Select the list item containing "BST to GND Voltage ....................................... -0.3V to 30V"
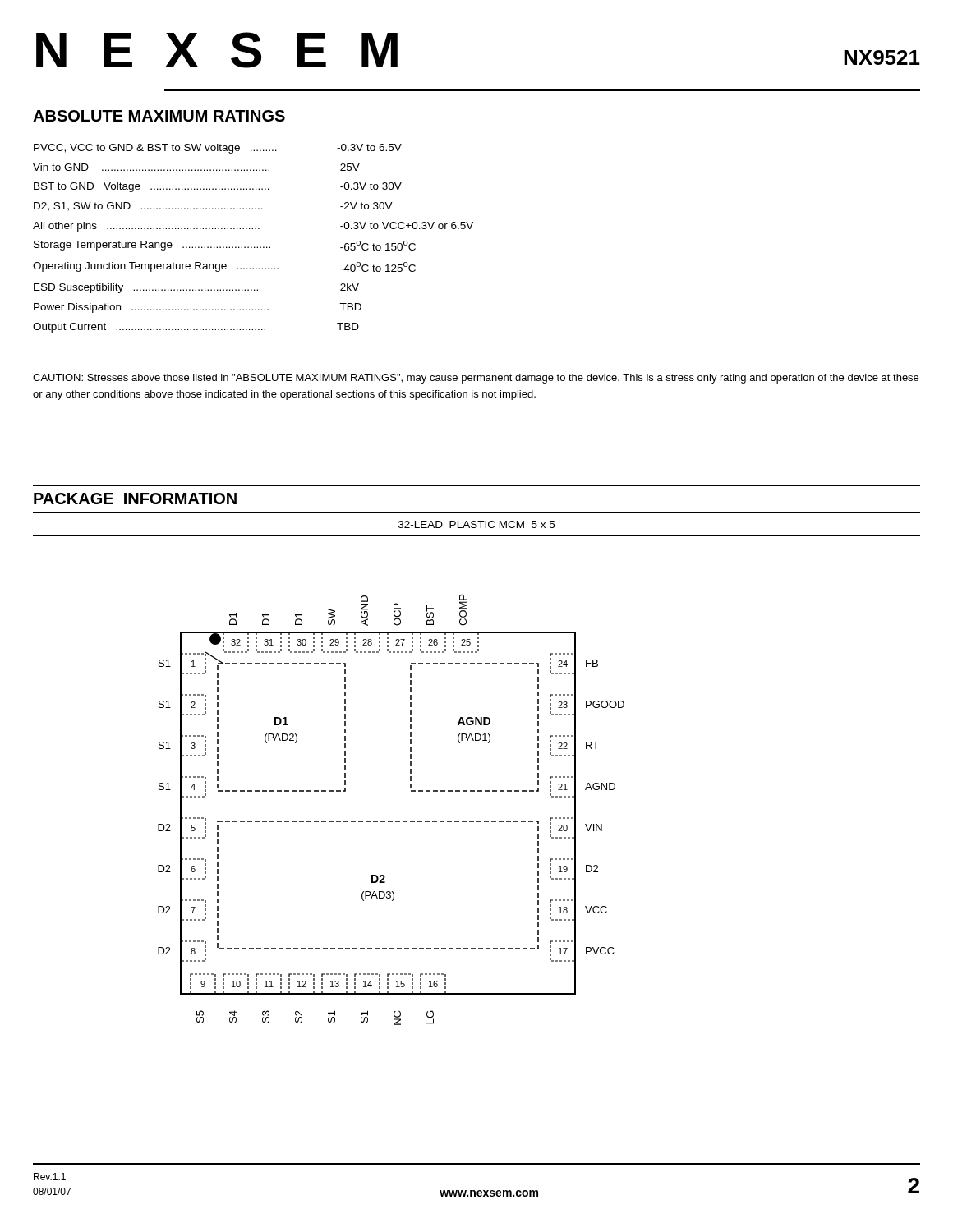This screenshot has width=953, height=1232. point(217,186)
